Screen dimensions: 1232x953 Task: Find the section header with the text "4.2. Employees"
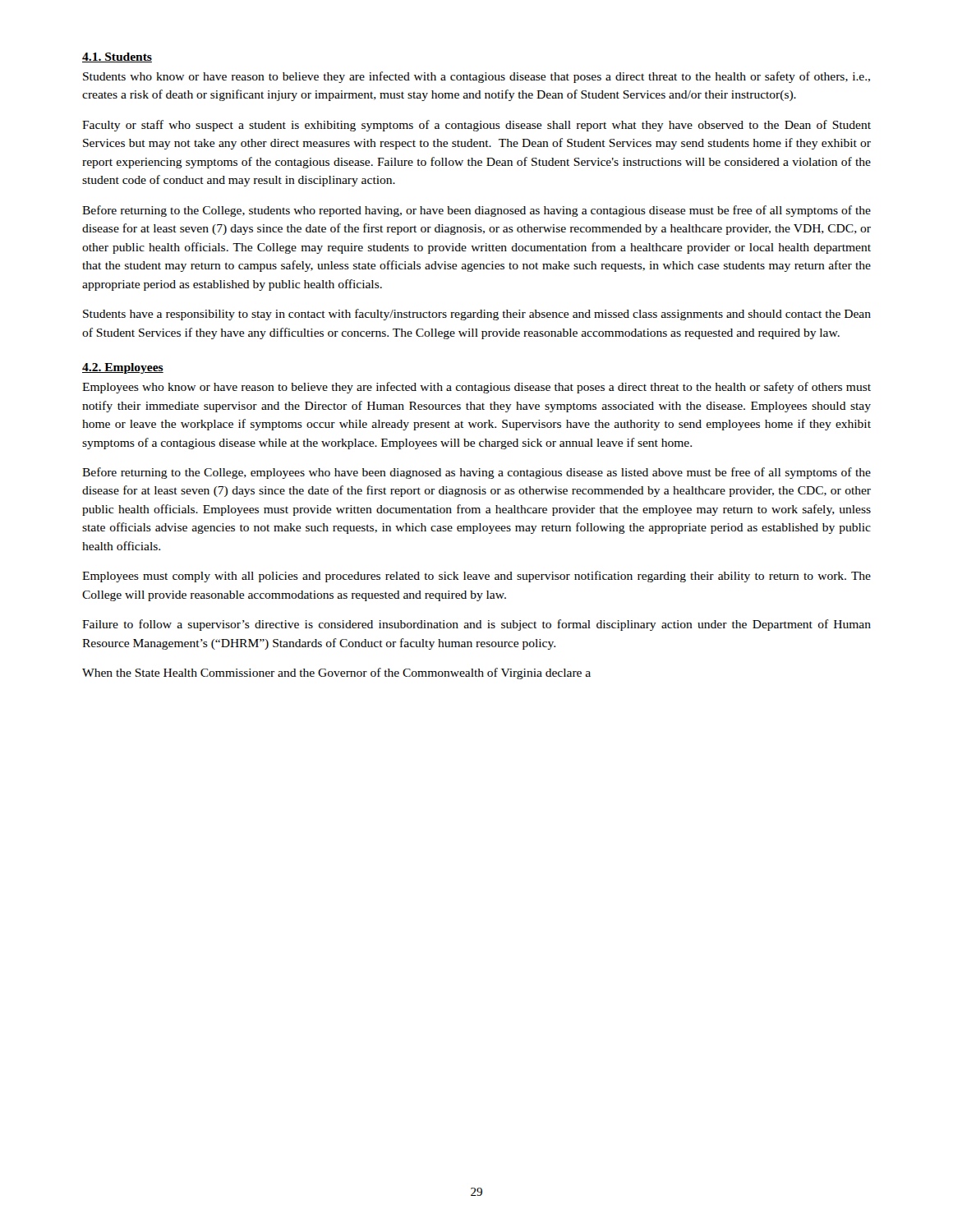pyautogui.click(x=123, y=367)
